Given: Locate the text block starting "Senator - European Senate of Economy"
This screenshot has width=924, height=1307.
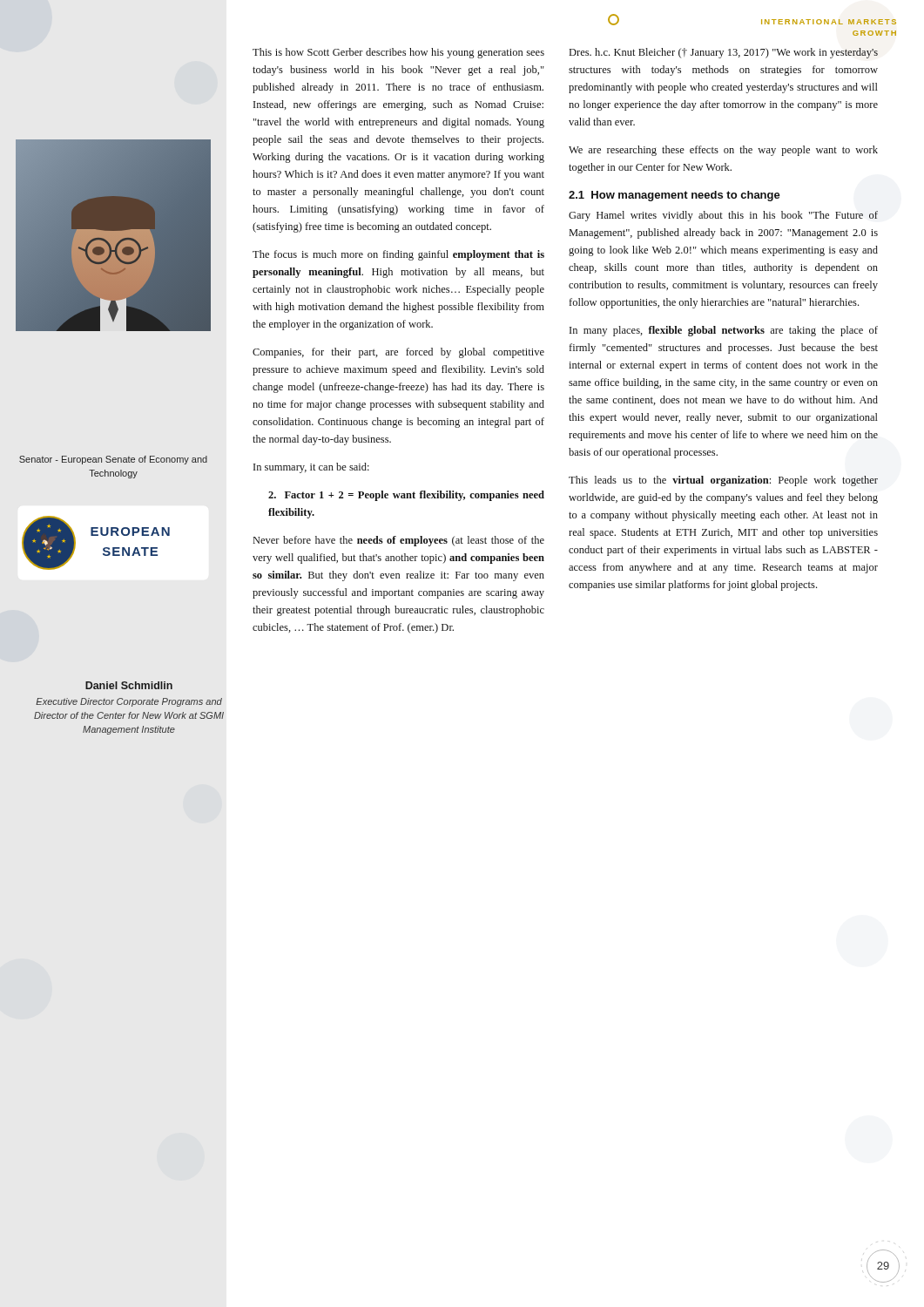Looking at the screenshot, I should pyautogui.click(x=113, y=466).
